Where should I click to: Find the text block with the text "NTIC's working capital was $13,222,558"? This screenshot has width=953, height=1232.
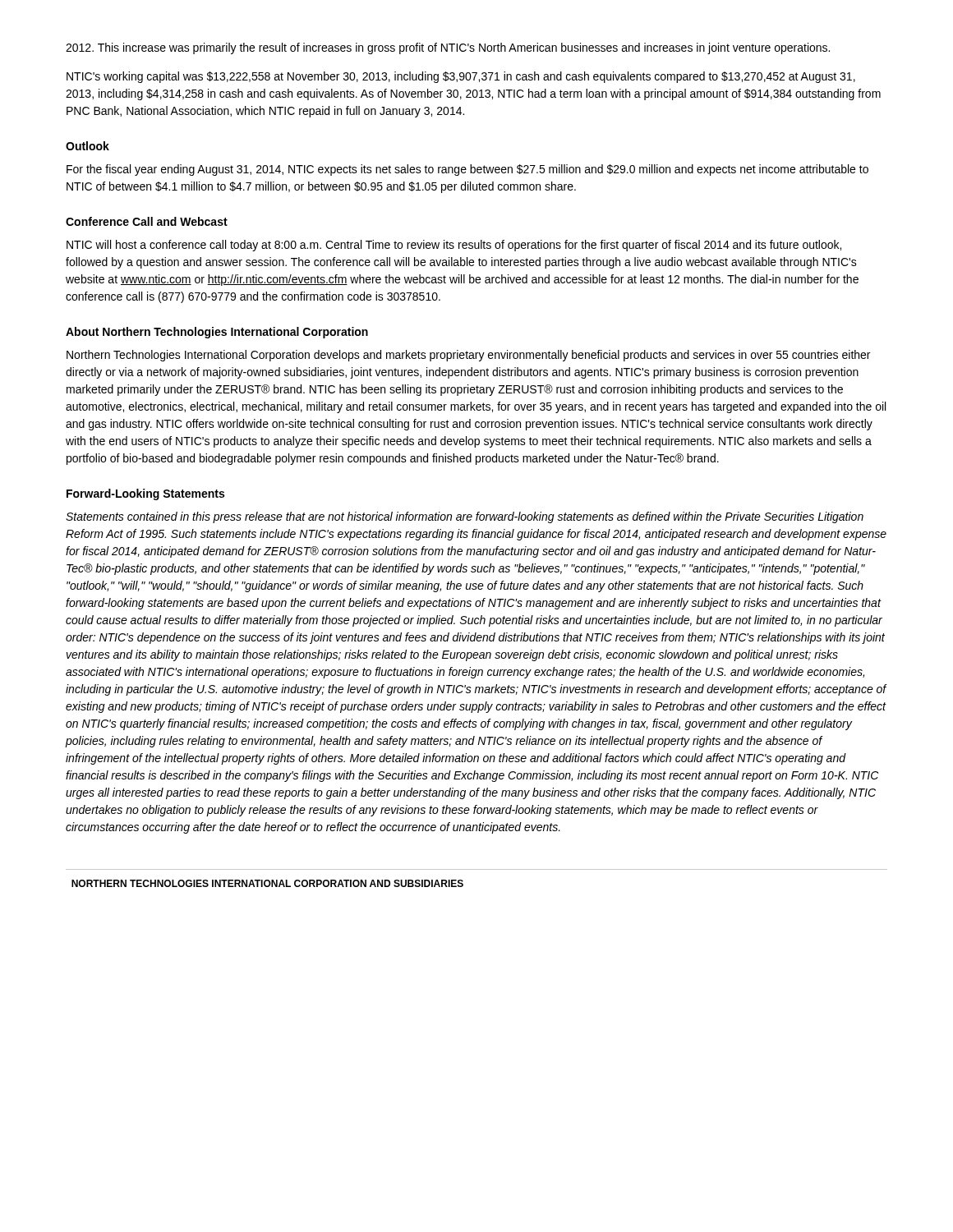[476, 94]
